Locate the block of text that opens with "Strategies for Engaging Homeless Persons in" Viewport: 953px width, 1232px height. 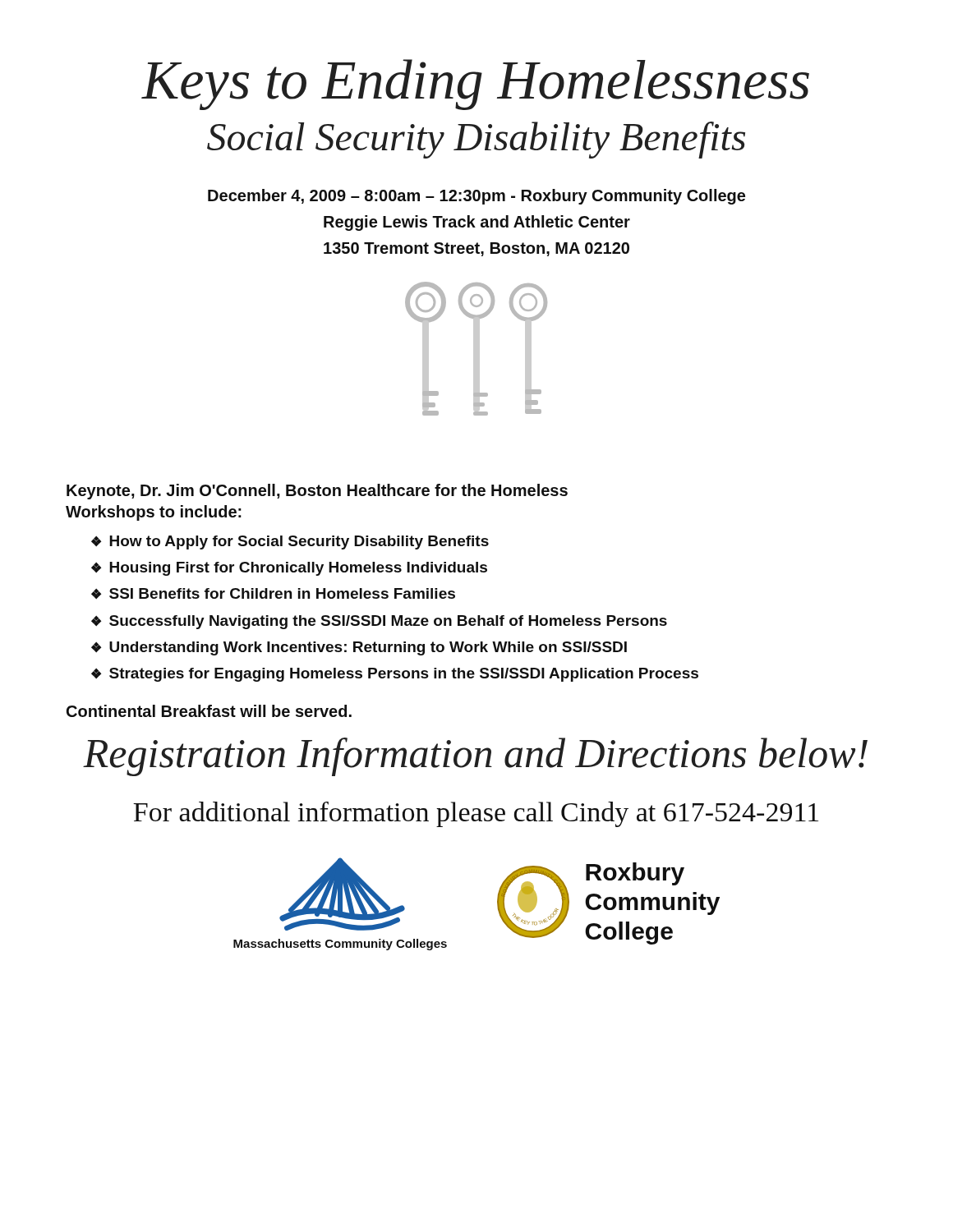pyautogui.click(x=404, y=673)
